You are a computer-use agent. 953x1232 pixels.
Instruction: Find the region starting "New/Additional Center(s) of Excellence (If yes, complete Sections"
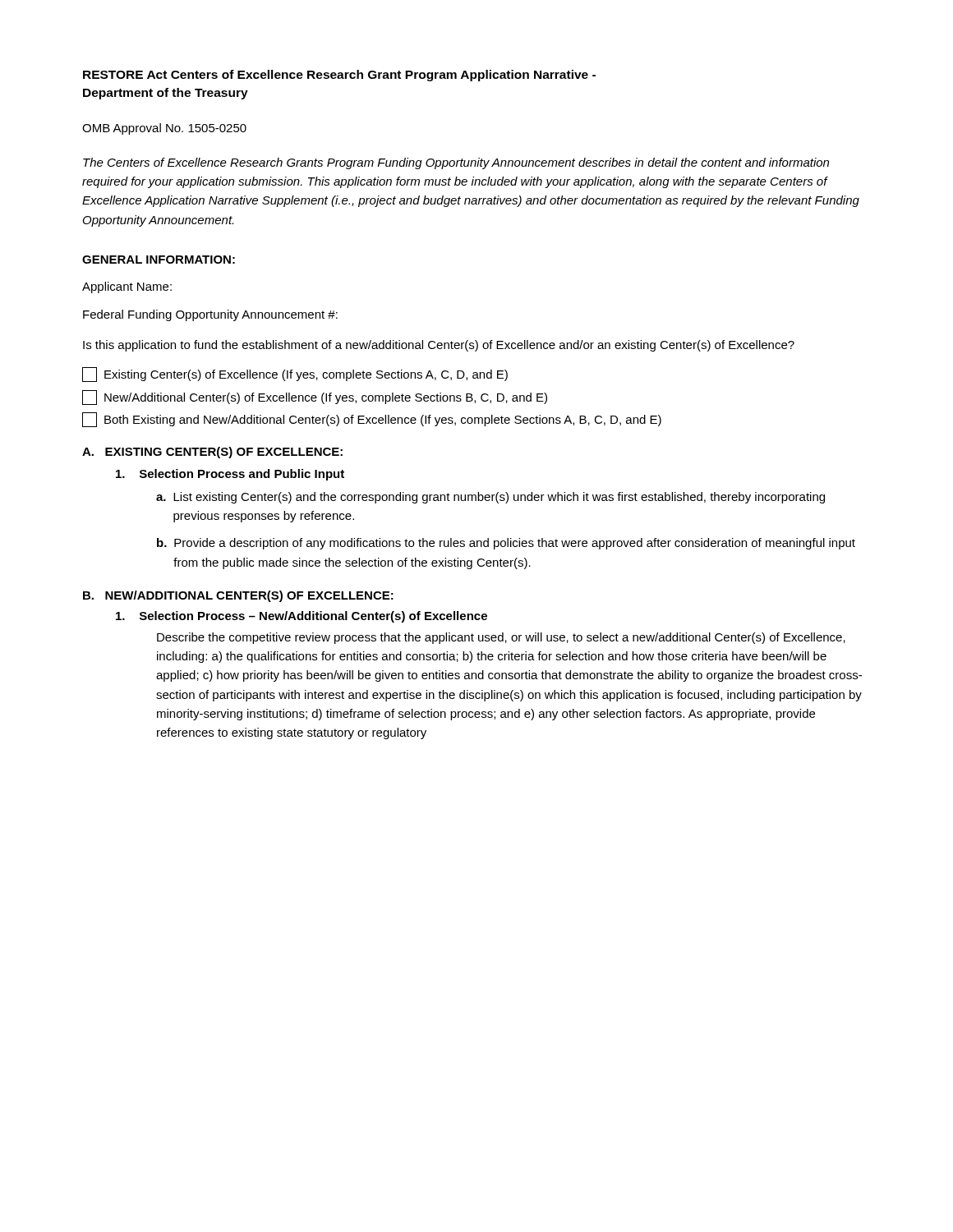click(315, 398)
